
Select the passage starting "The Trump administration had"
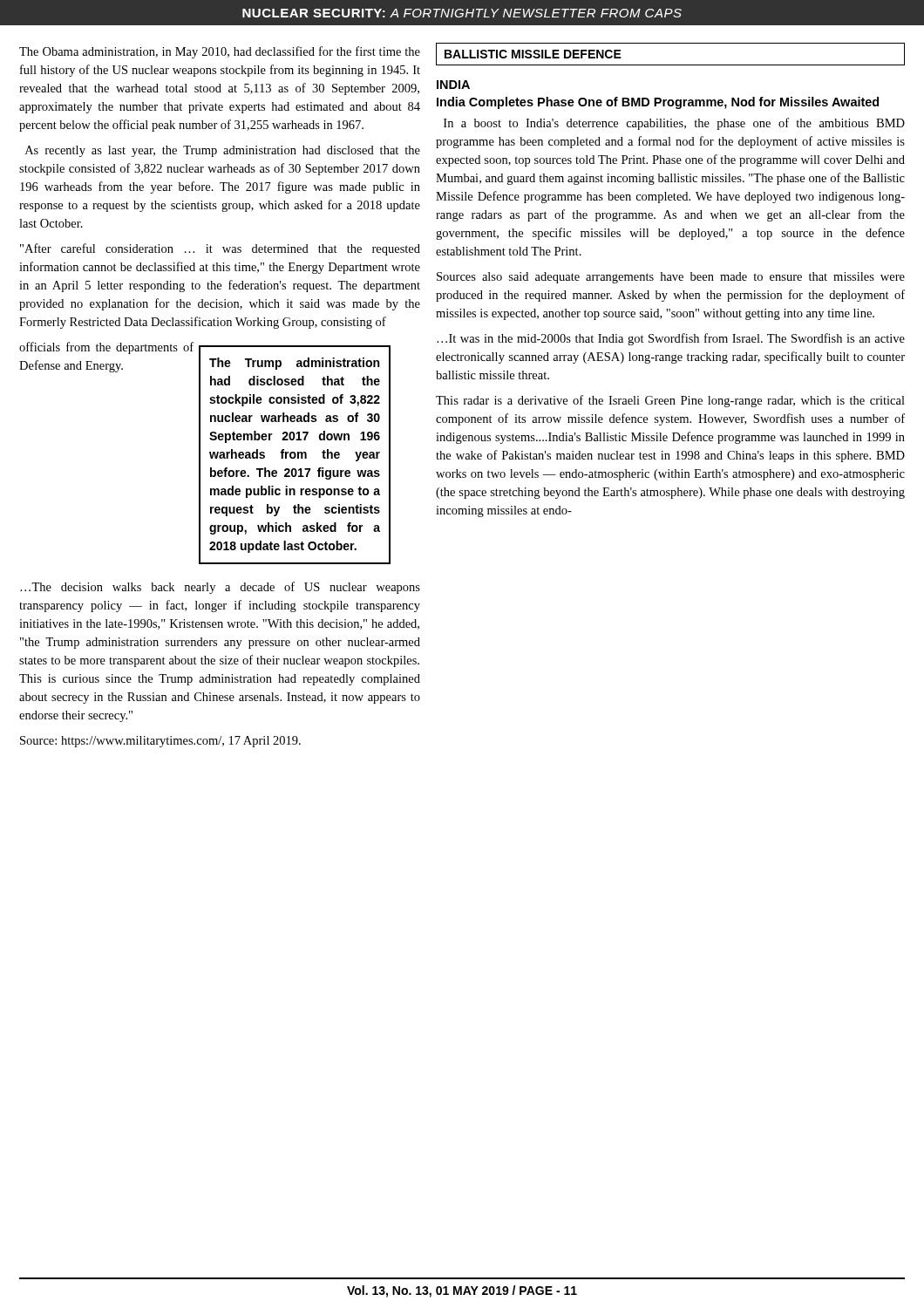click(295, 455)
